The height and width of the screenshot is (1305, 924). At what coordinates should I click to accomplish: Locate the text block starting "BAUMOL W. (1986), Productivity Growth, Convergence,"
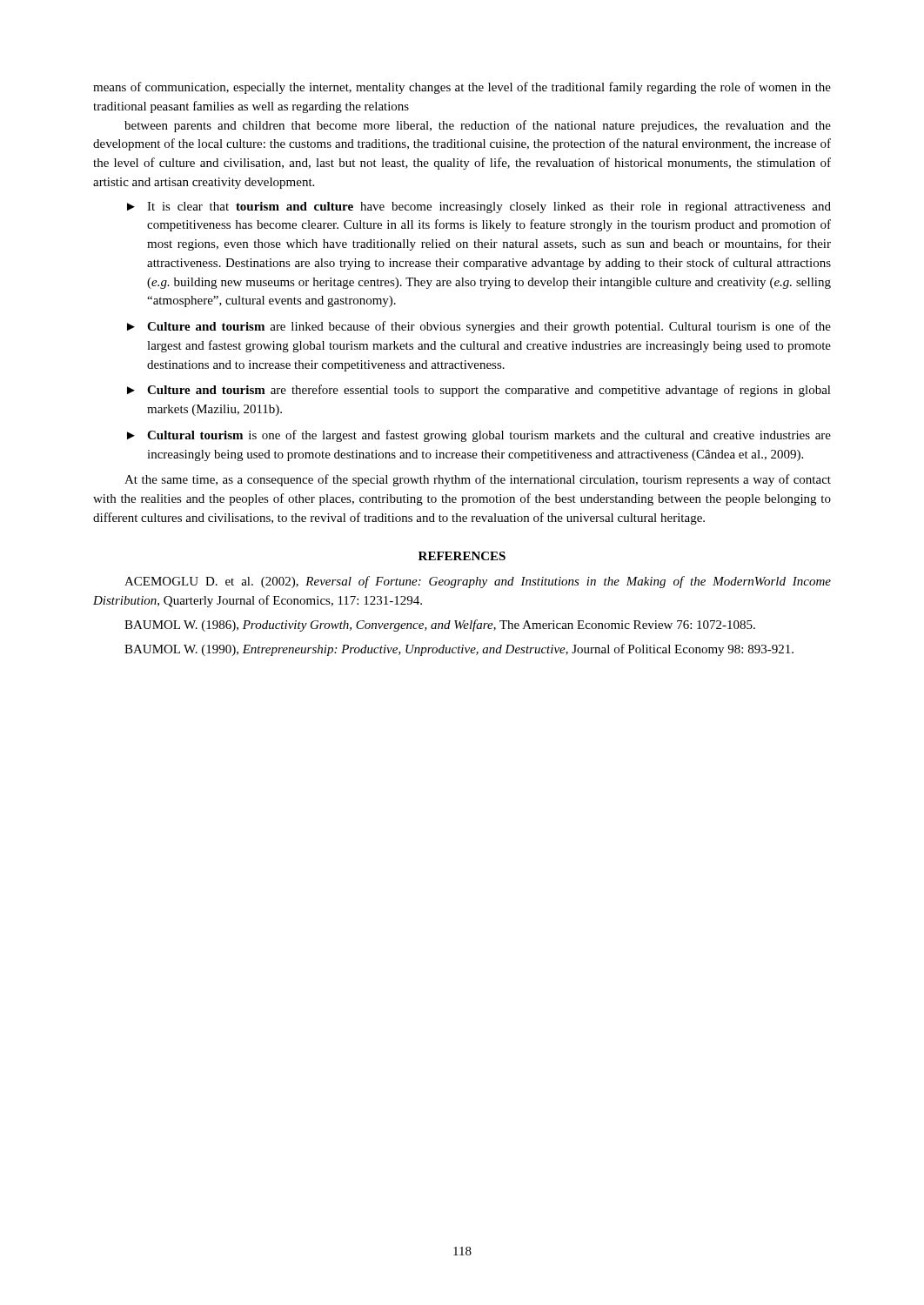[440, 624]
